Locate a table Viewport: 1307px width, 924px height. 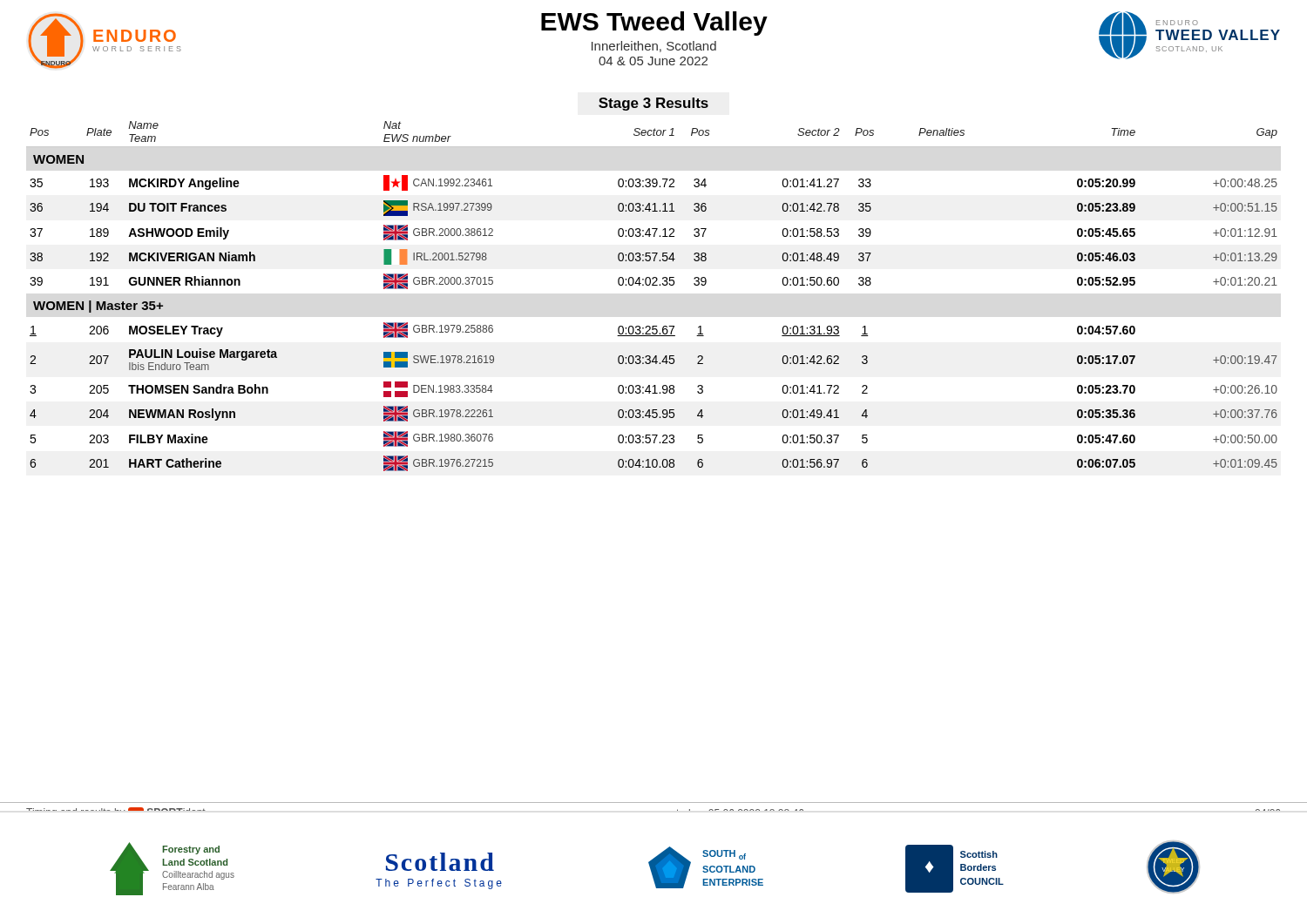(x=654, y=296)
